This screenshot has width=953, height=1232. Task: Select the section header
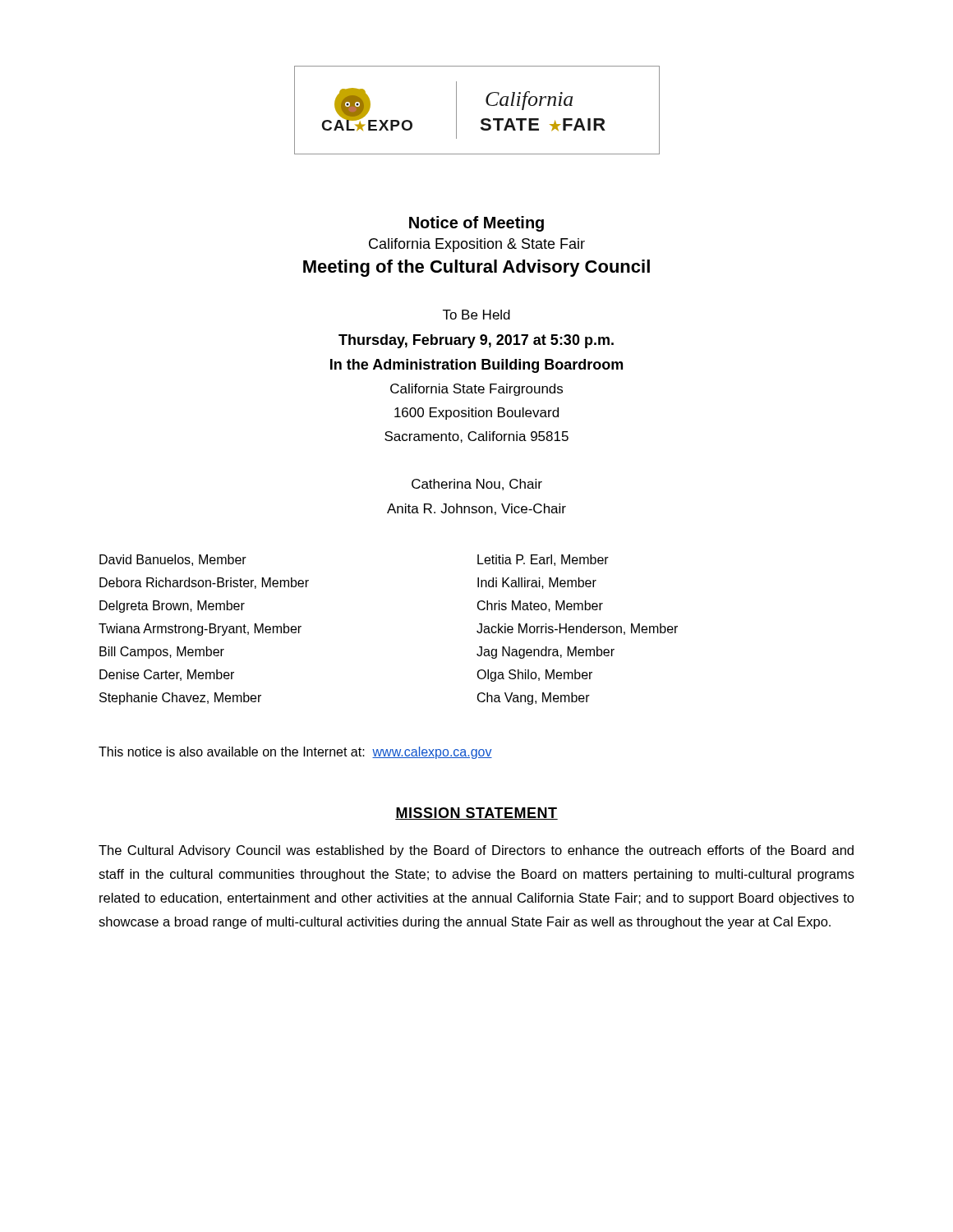(476, 813)
